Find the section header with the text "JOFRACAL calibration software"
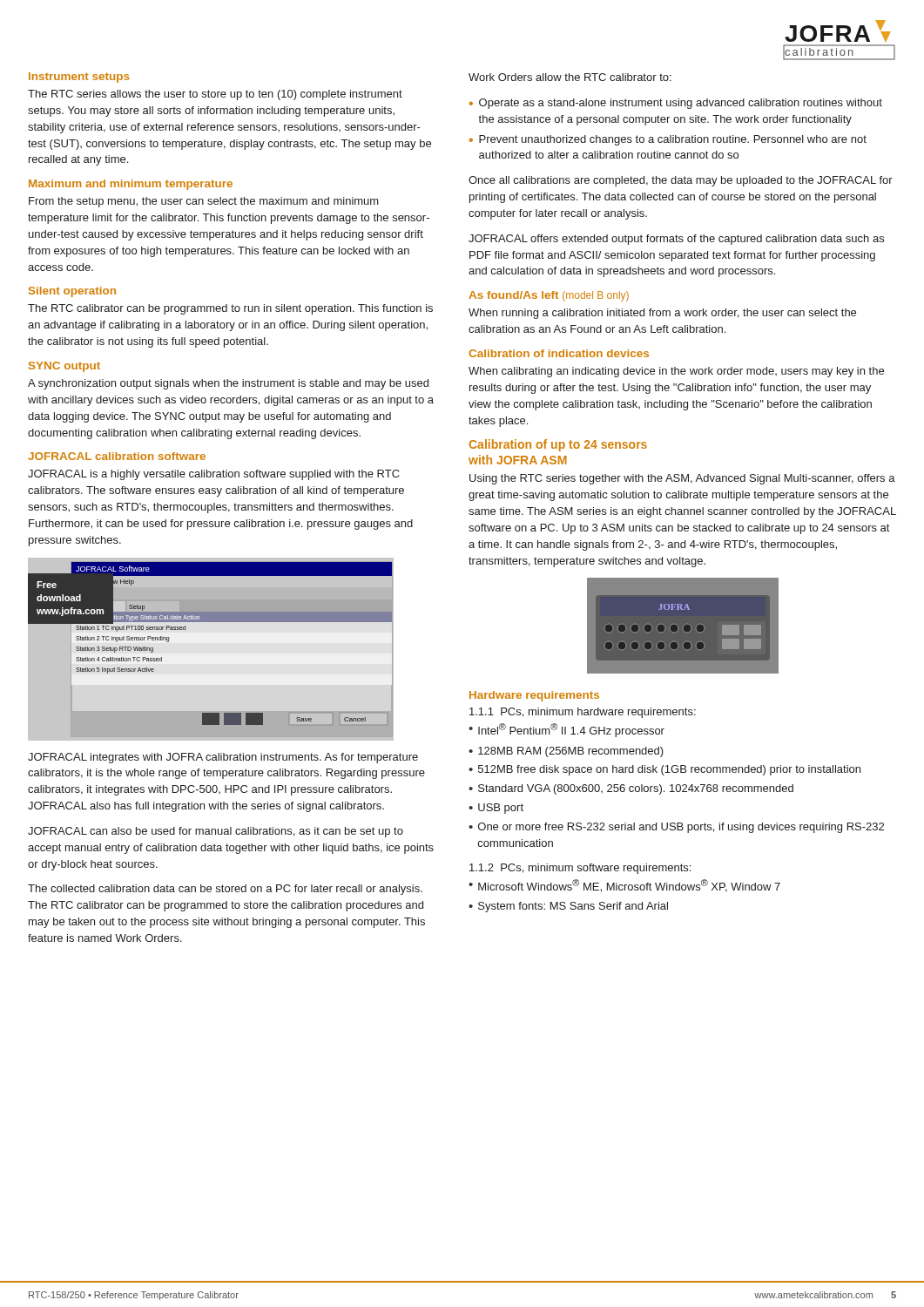 pyautogui.click(x=117, y=456)
